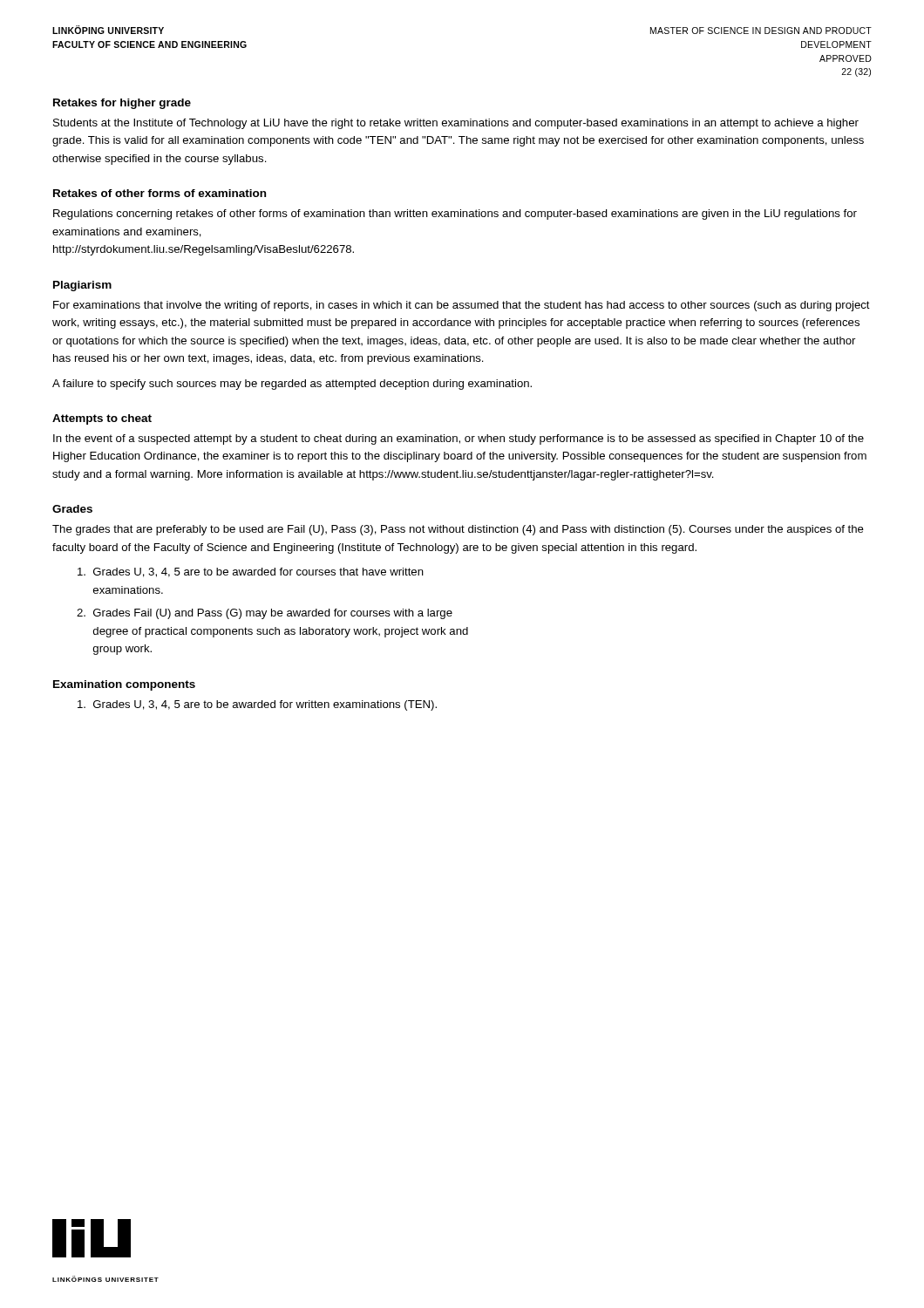This screenshot has height=1308, width=924.
Task: Find the logo
Action: pyautogui.click(x=106, y=1251)
